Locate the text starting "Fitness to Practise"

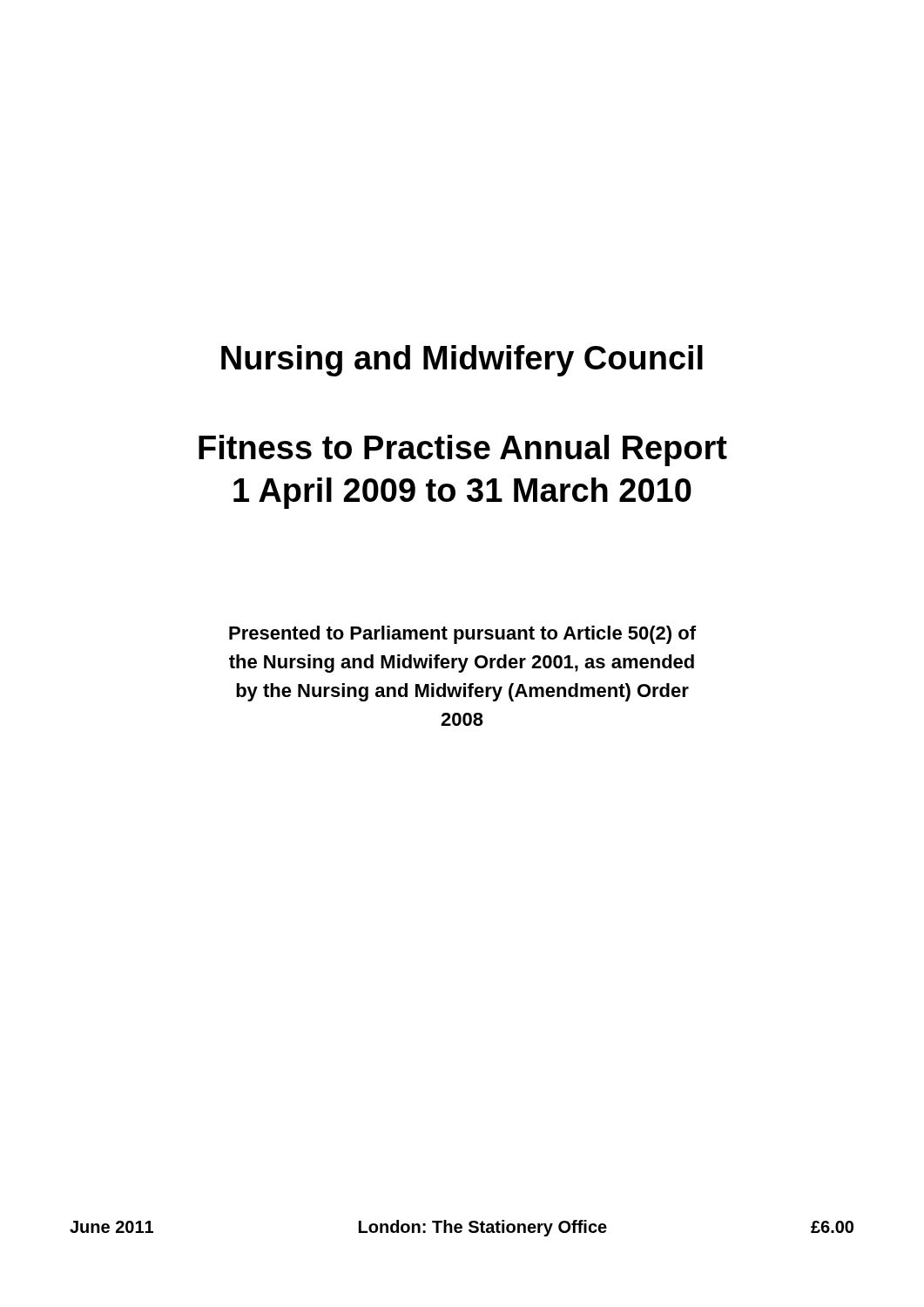(x=462, y=469)
